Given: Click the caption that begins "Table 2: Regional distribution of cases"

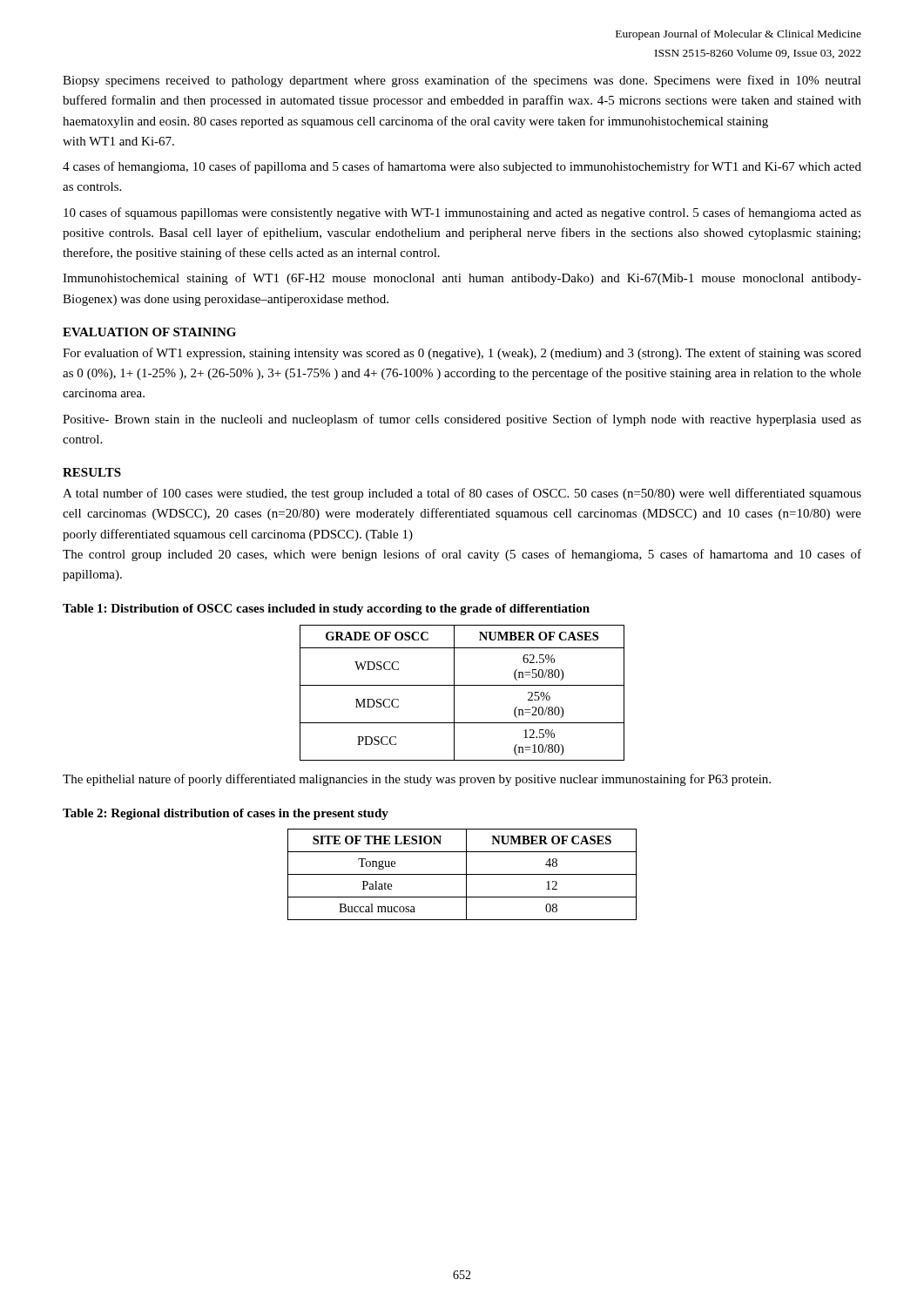Looking at the screenshot, I should [x=226, y=813].
